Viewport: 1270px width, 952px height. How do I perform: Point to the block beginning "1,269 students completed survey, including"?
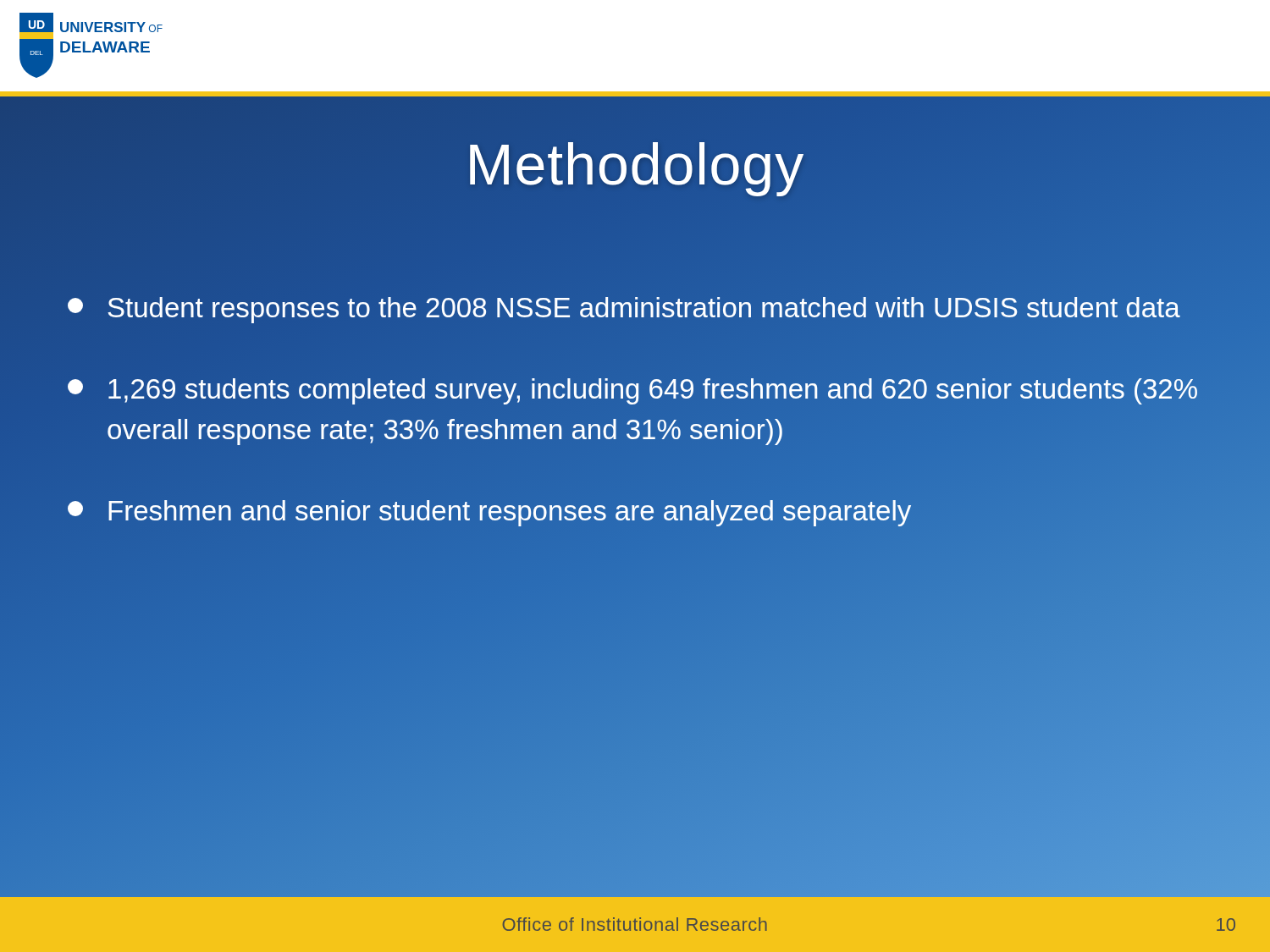pyautogui.click(x=635, y=409)
